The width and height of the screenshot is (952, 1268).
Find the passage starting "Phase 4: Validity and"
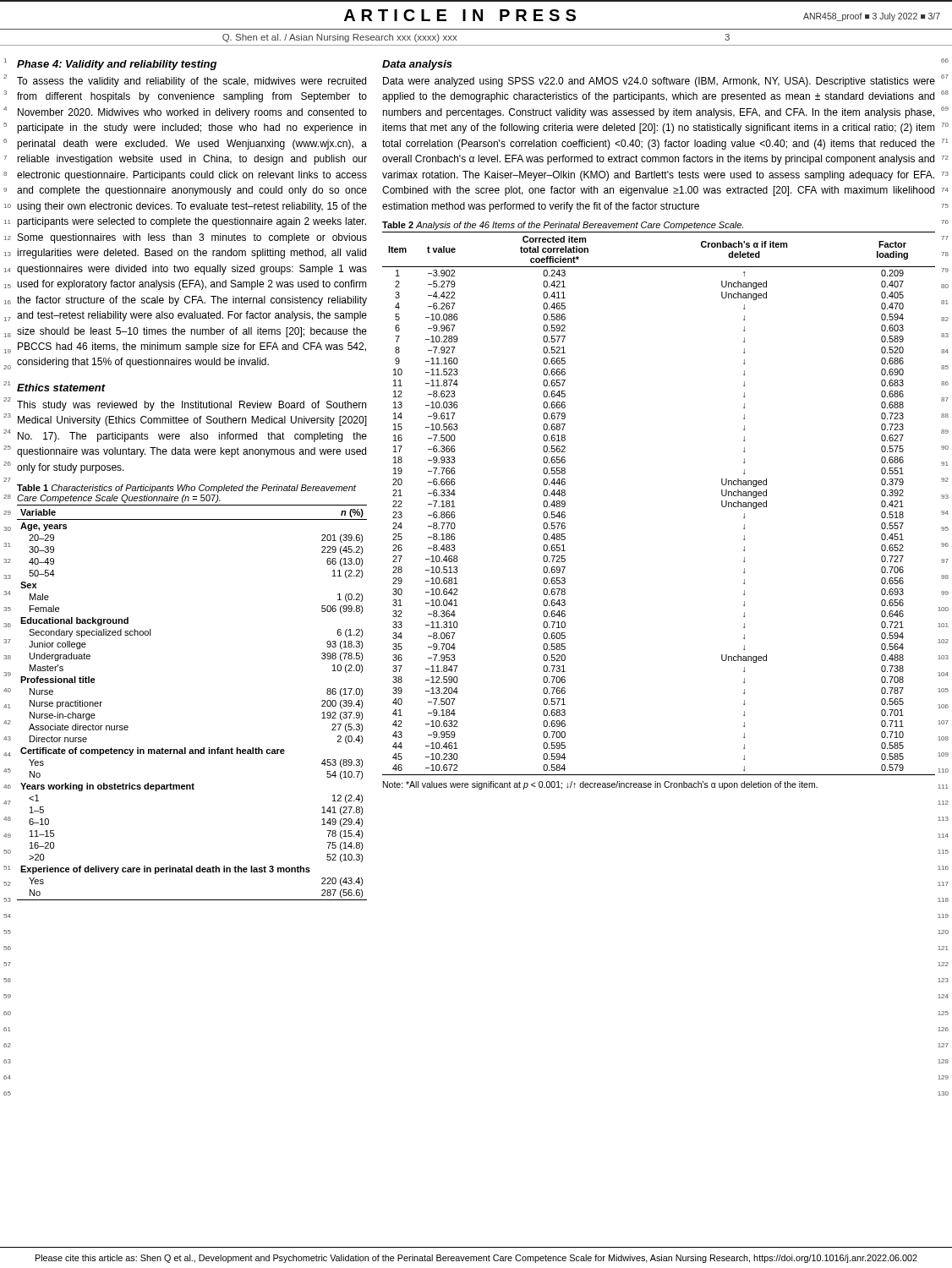pos(117,64)
